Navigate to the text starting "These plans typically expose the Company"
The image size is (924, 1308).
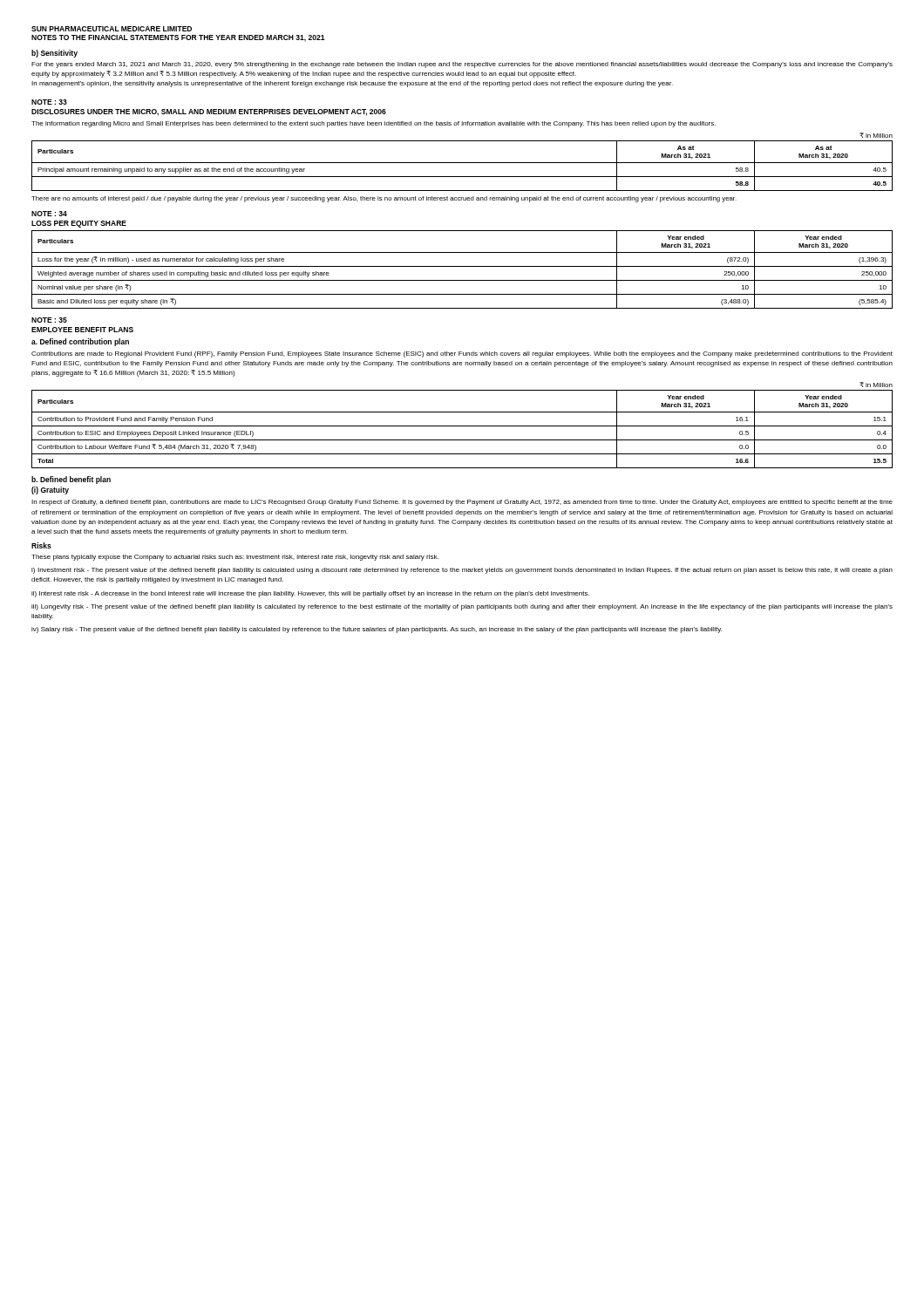235,557
